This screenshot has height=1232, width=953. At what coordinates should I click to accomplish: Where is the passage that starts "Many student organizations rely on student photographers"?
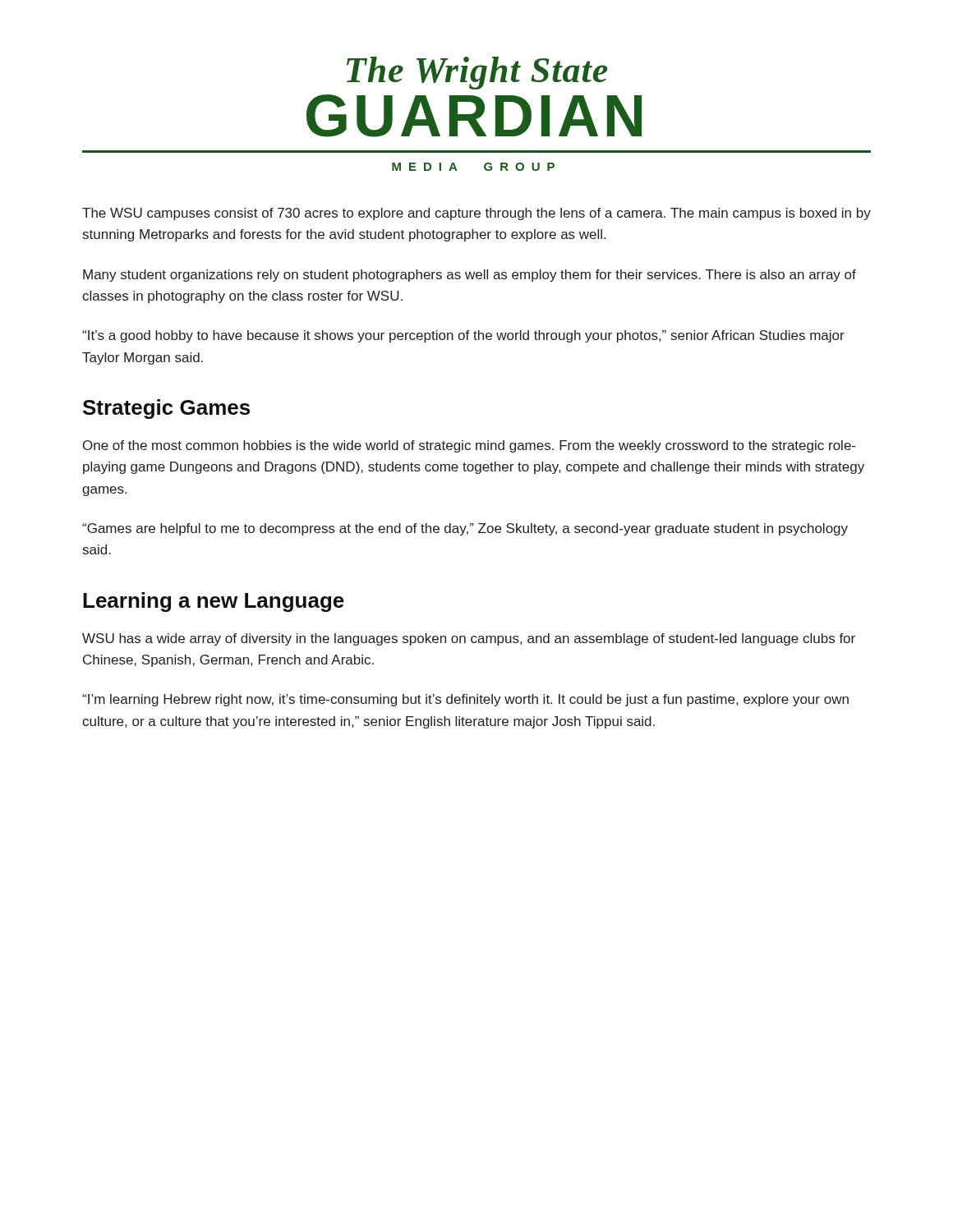pos(469,285)
